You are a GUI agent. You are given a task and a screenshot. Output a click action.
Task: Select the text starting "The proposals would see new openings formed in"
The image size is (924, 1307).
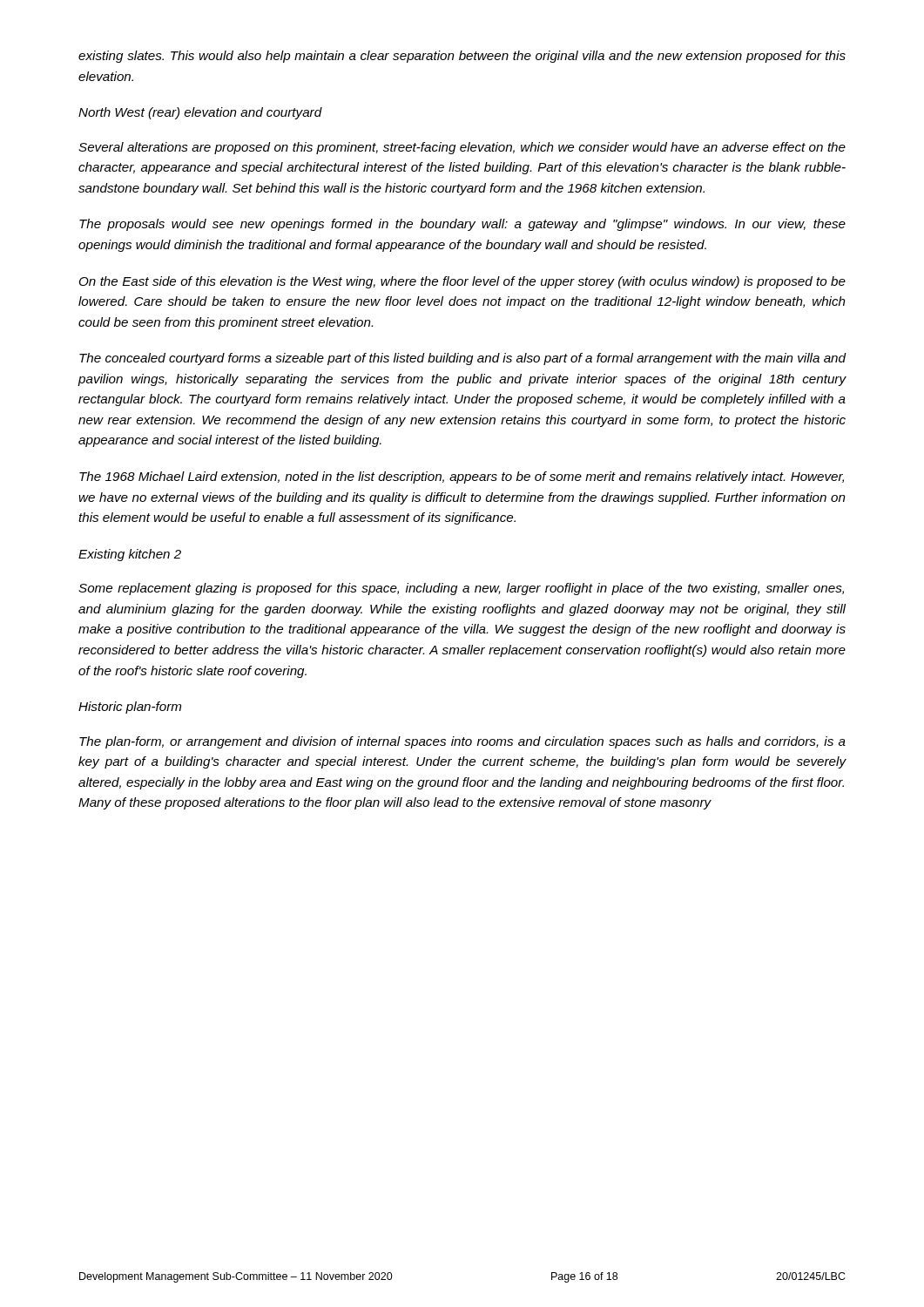coord(462,234)
